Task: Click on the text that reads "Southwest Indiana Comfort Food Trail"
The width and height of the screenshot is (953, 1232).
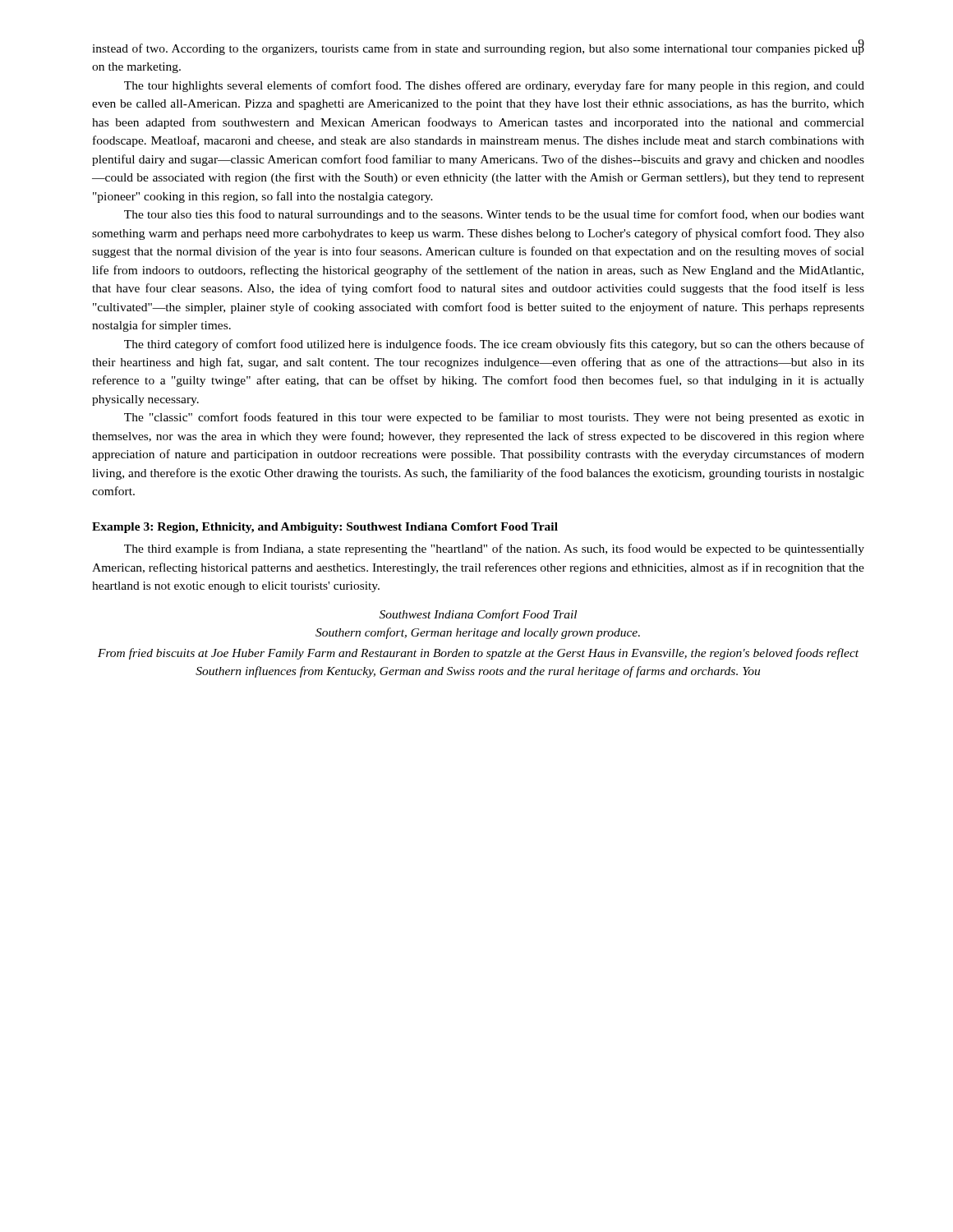Action: [x=478, y=614]
